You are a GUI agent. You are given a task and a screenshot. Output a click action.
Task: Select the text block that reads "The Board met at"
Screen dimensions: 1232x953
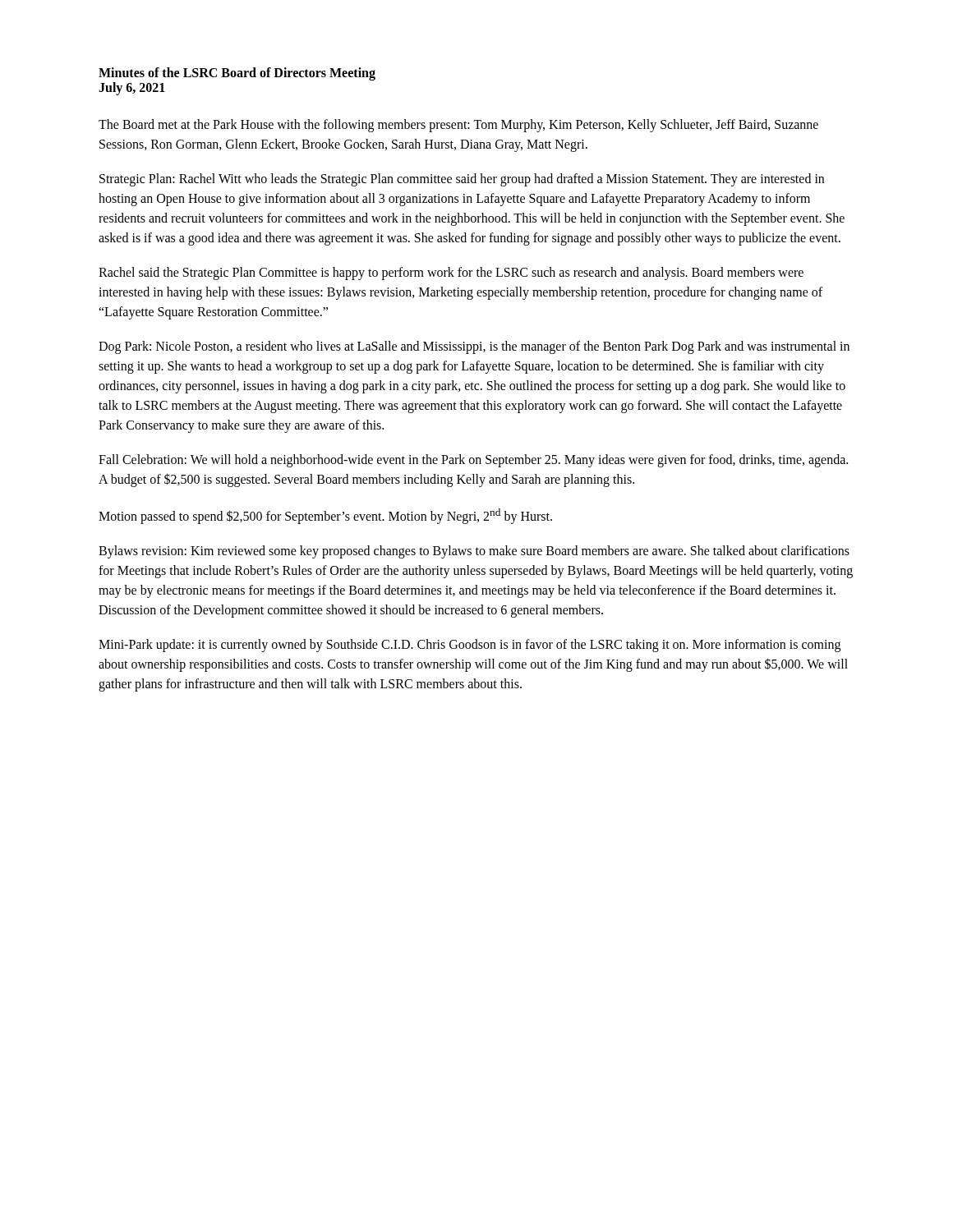pyautogui.click(x=459, y=134)
